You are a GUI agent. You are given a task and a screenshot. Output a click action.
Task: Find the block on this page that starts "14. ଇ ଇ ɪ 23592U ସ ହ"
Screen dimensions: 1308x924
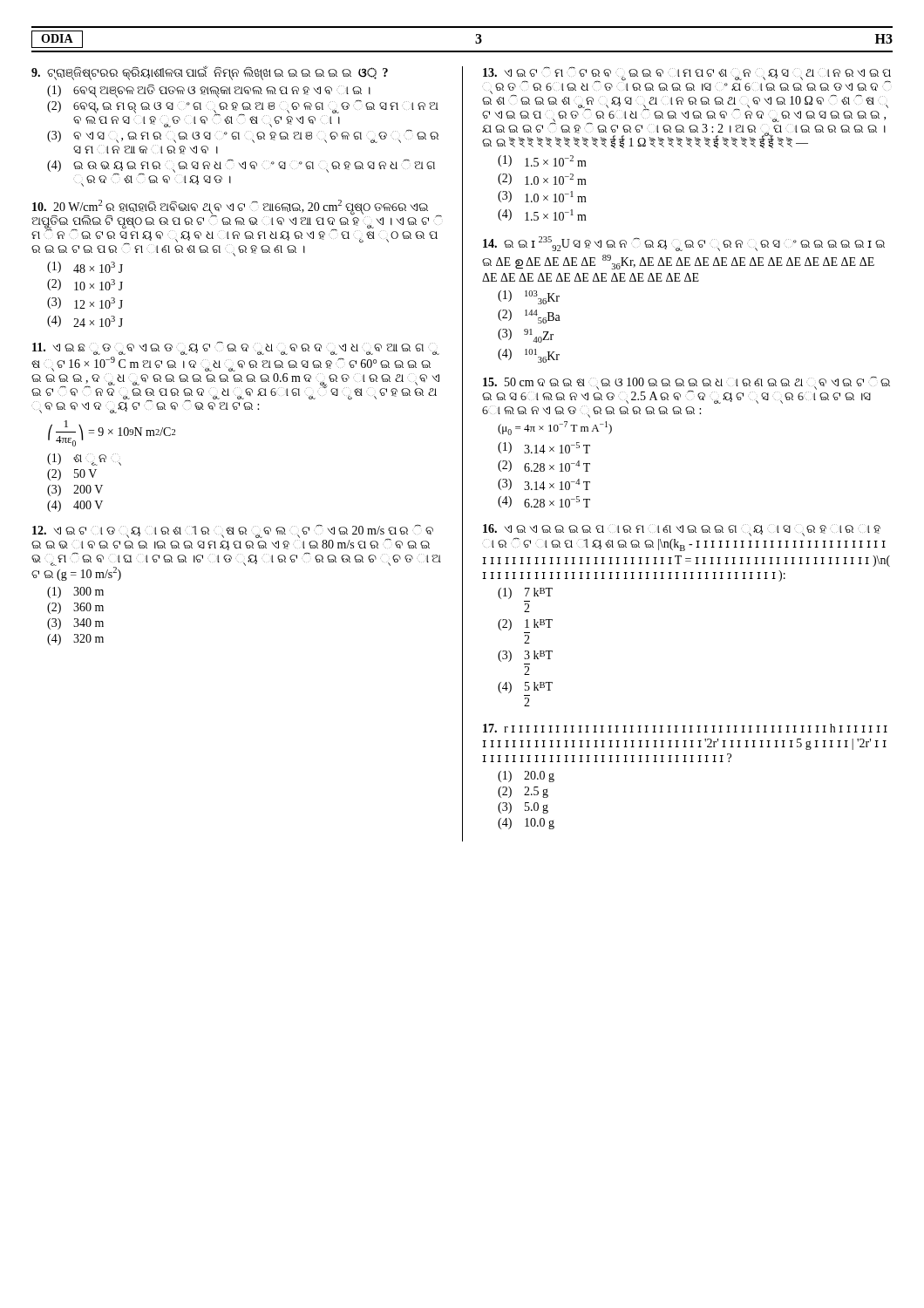[684, 244]
